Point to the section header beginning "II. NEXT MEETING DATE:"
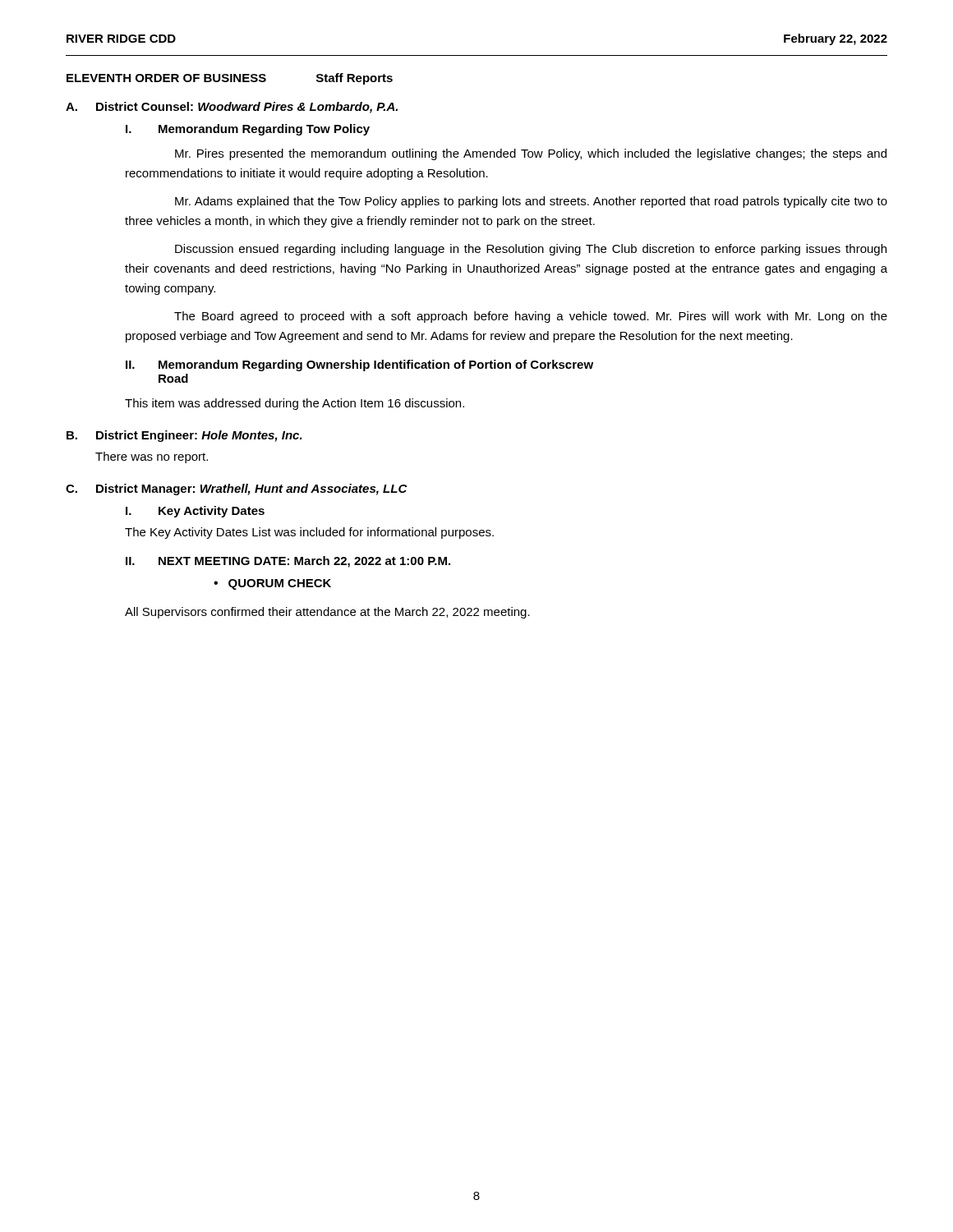Viewport: 953px width, 1232px height. tap(288, 561)
